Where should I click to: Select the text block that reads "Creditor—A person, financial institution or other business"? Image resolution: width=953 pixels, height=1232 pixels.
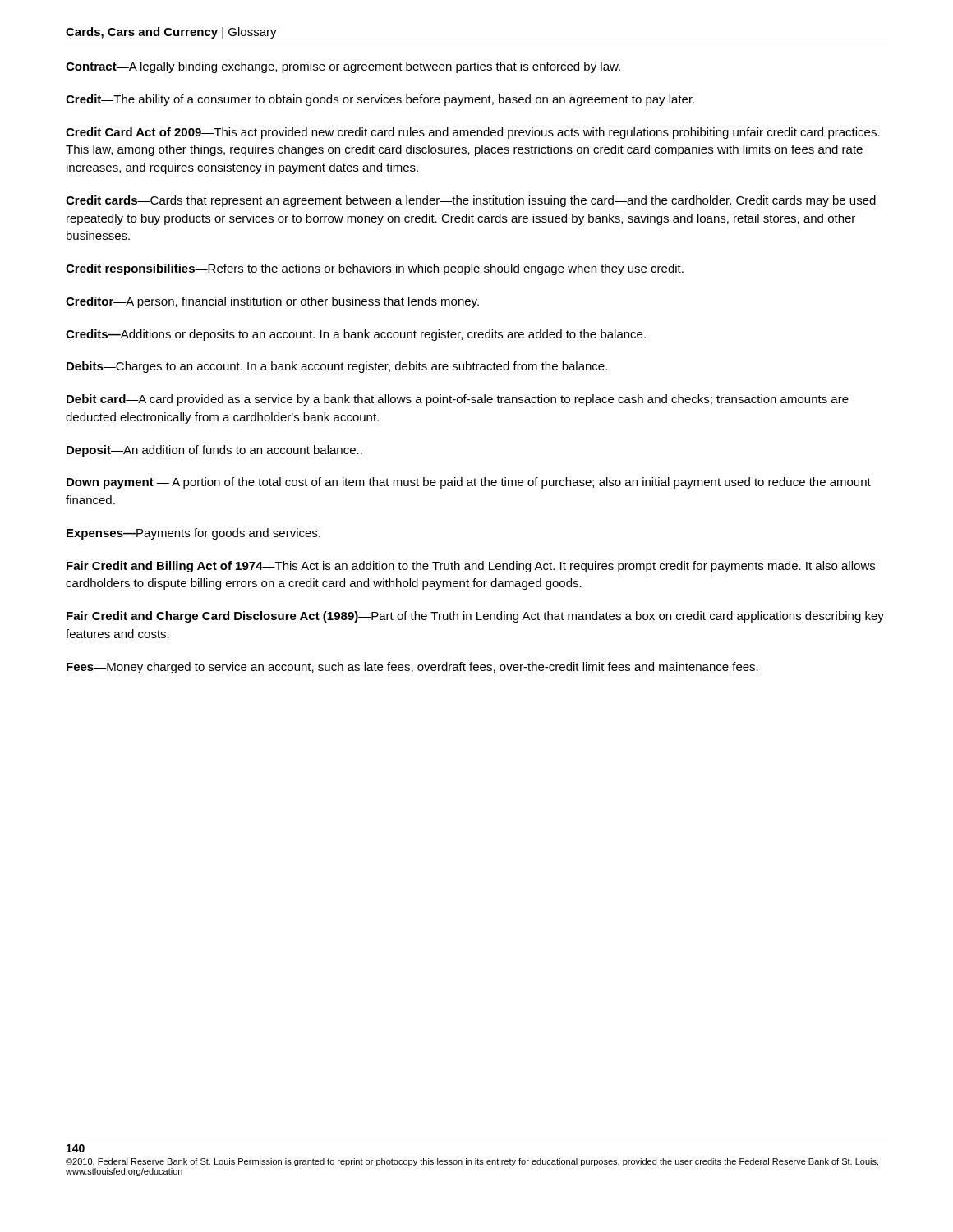point(273,301)
